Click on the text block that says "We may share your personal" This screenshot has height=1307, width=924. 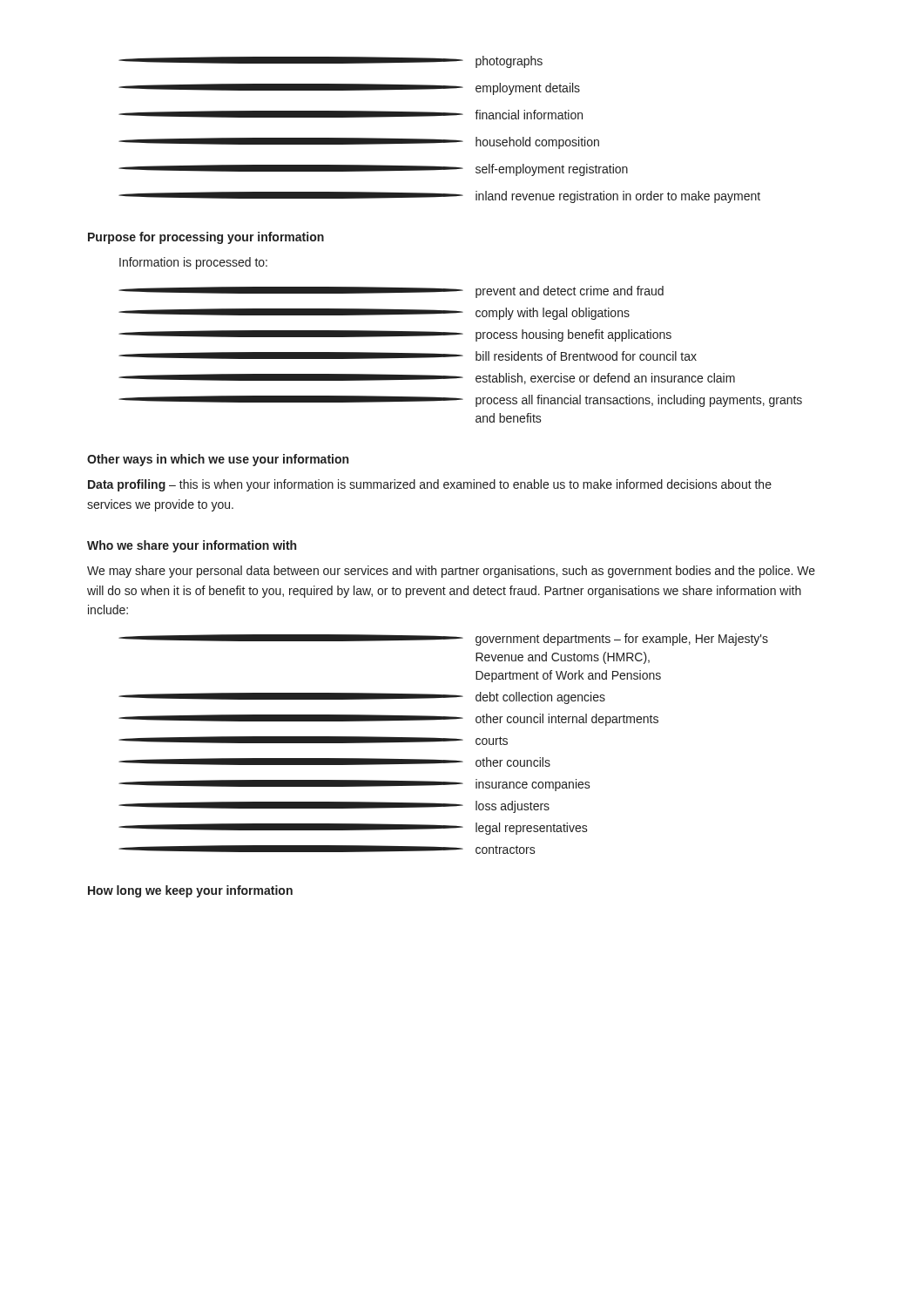coord(451,590)
